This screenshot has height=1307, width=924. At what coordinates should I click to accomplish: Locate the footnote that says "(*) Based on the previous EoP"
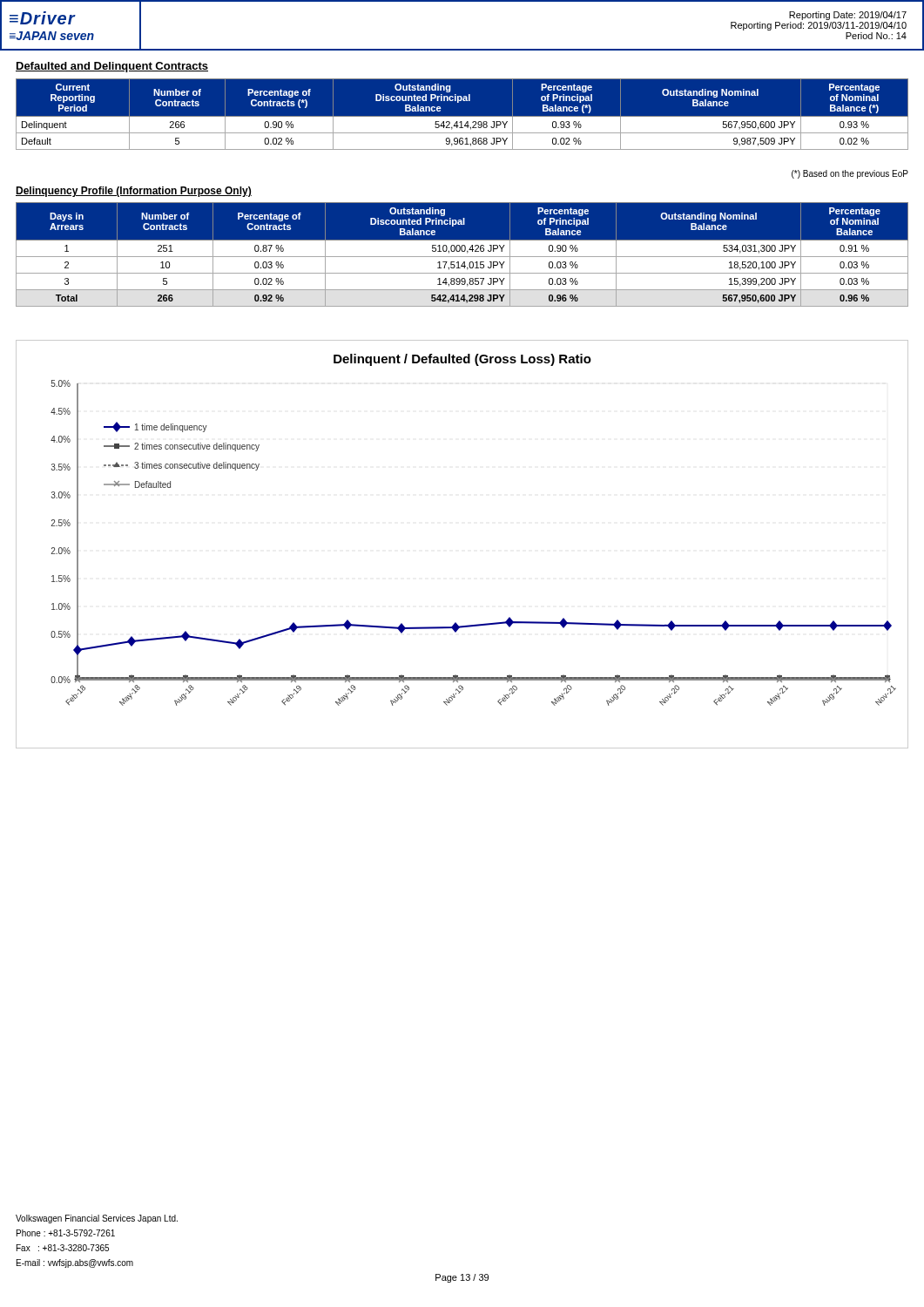pyautogui.click(x=850, y=174)
